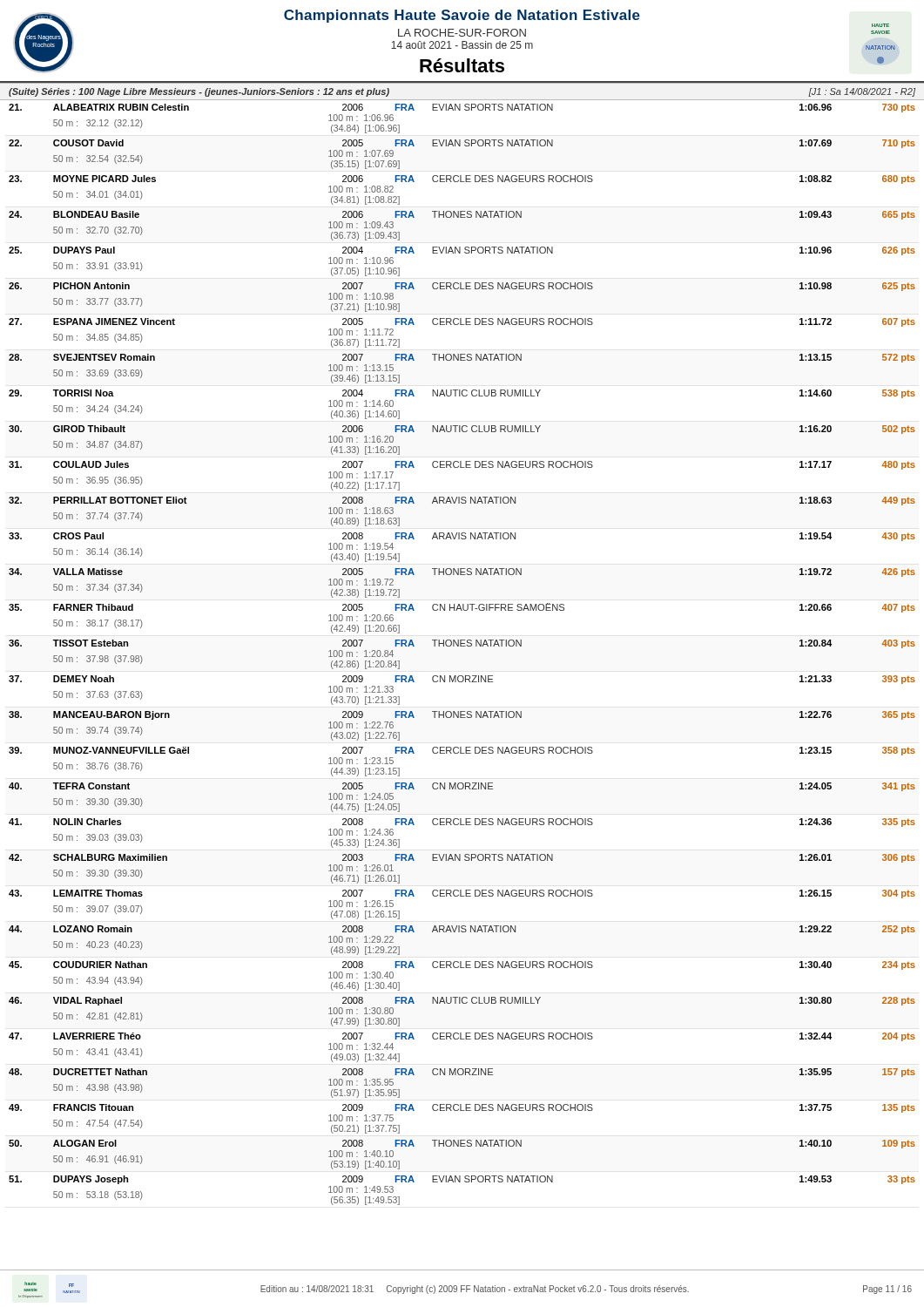924x1307 pixels.
Task: Click on the section header that says "(Suite) Séries : 100 Nage Libre Messieurs -"
Action: [462, 91]
